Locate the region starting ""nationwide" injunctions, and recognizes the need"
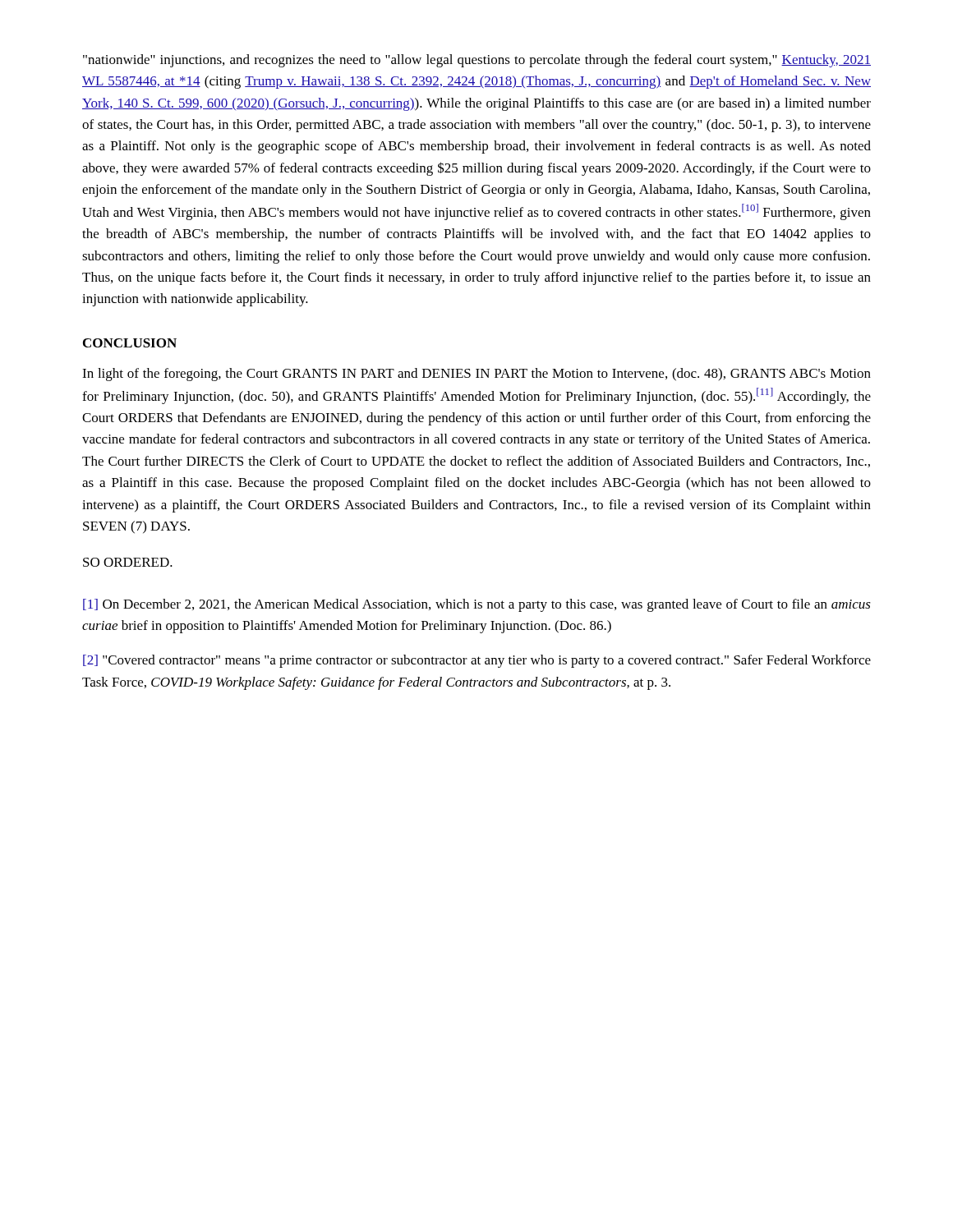Screen dimensions: 1232x953 click(x=476, y=179)
